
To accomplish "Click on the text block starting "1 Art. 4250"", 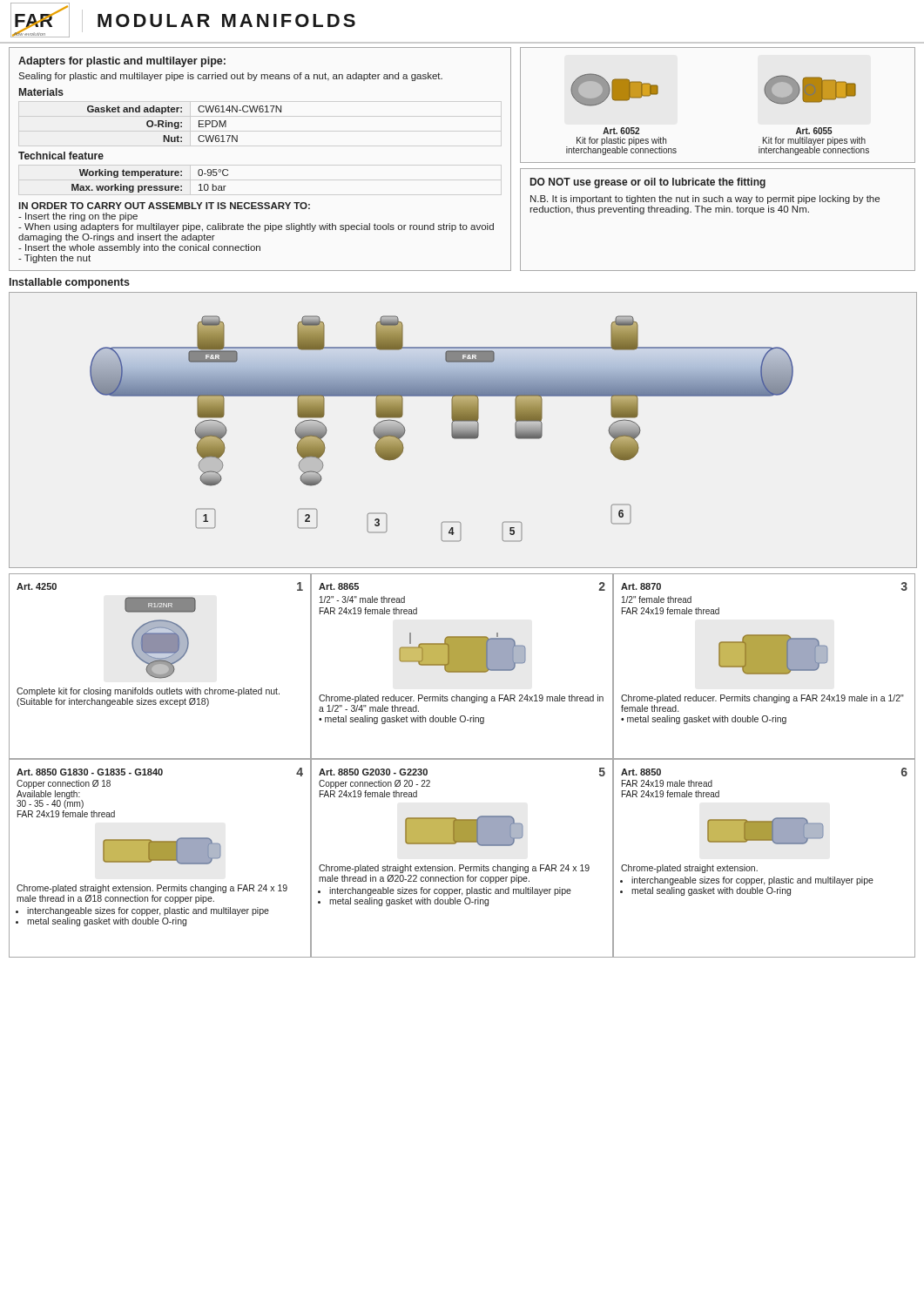I will coord(160,643).
